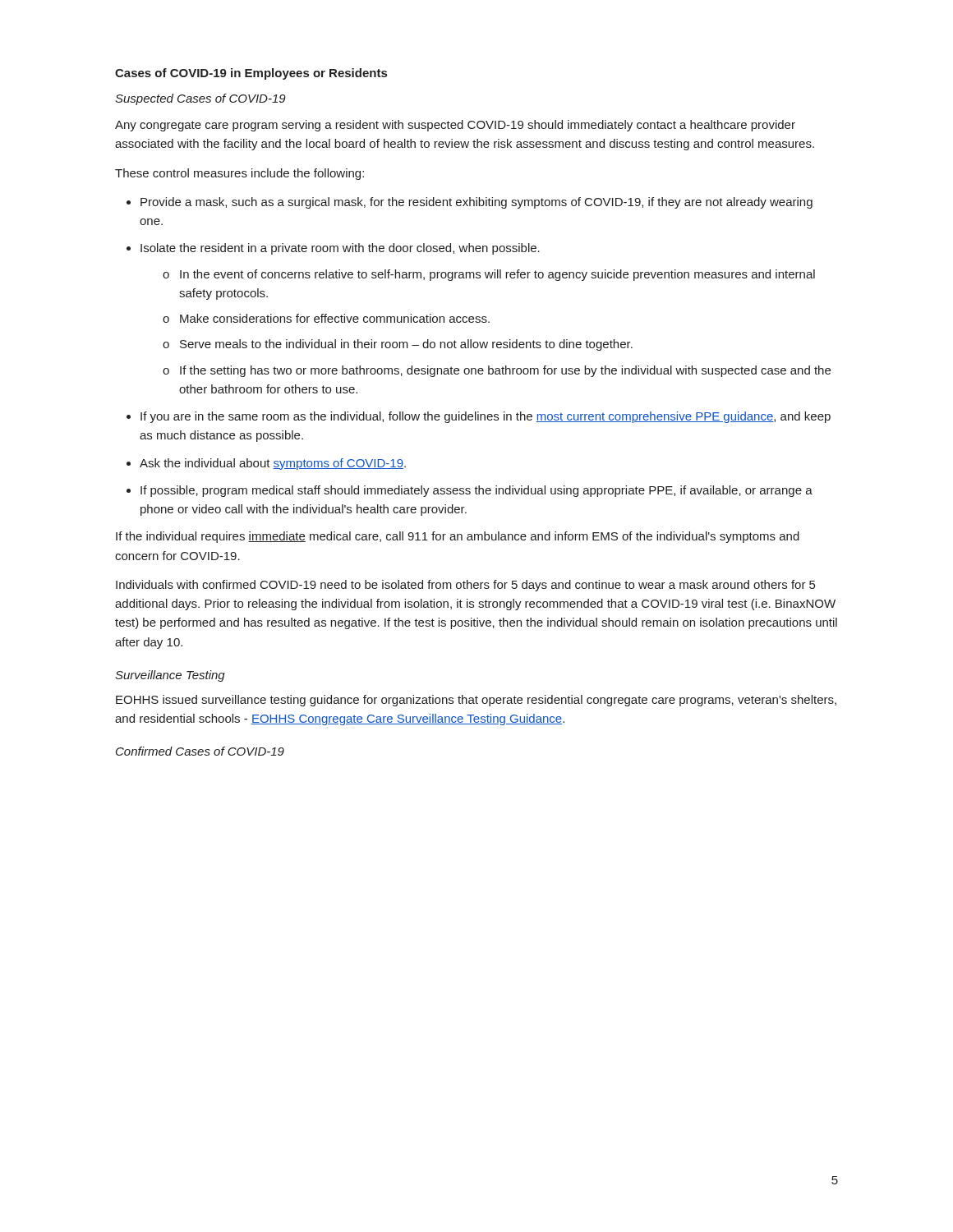Point to the block beginning "Serve meals to"
Screen dimensions: 1232x953
coord(406,344)
